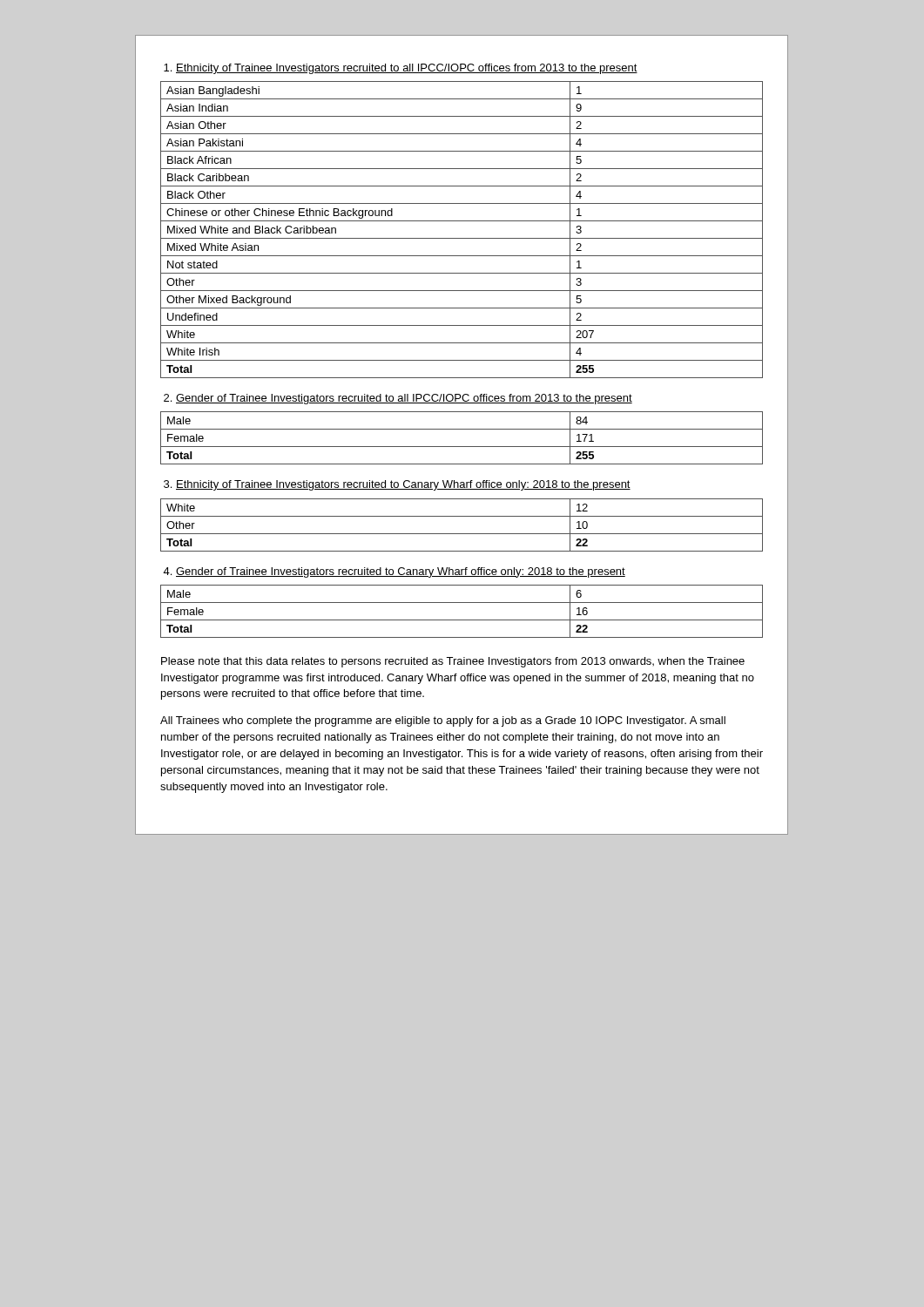Find the block starting "Please note that this data relates to"

457,677
